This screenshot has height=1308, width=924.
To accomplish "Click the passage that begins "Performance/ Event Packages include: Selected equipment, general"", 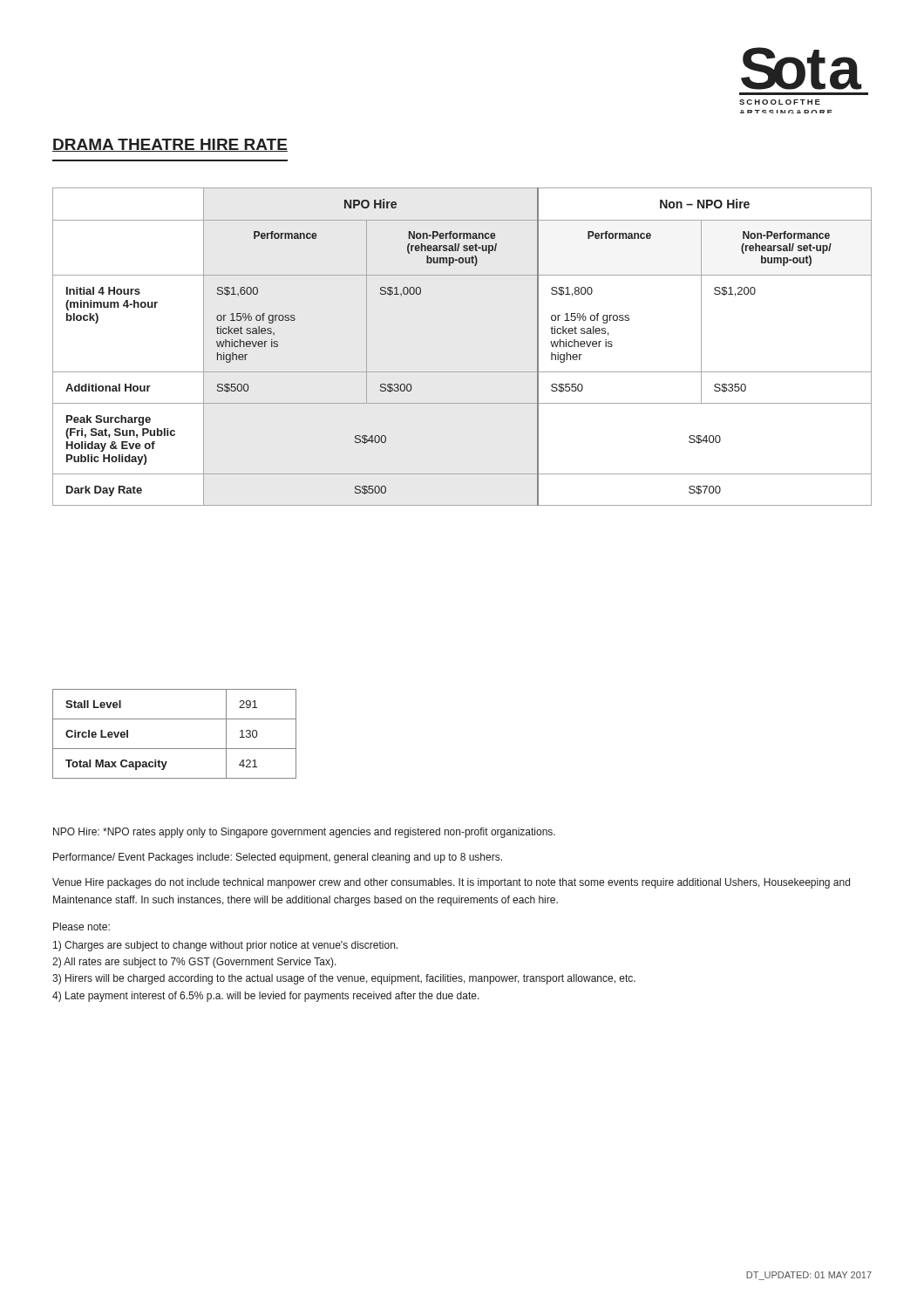I will click(278, 857).
